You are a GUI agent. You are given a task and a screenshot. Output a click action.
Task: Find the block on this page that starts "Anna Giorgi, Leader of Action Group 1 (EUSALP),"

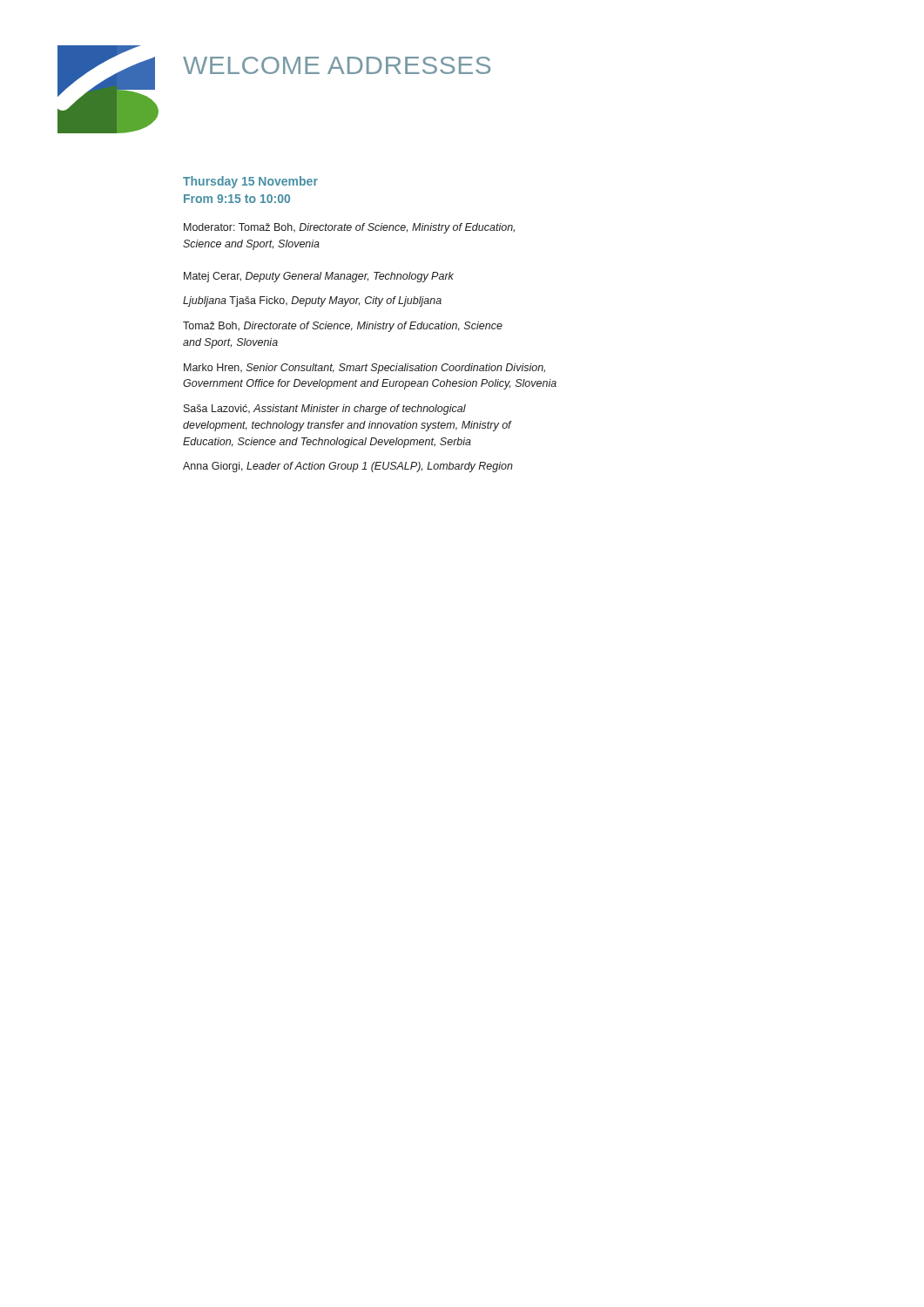click(x=348, y=466)
